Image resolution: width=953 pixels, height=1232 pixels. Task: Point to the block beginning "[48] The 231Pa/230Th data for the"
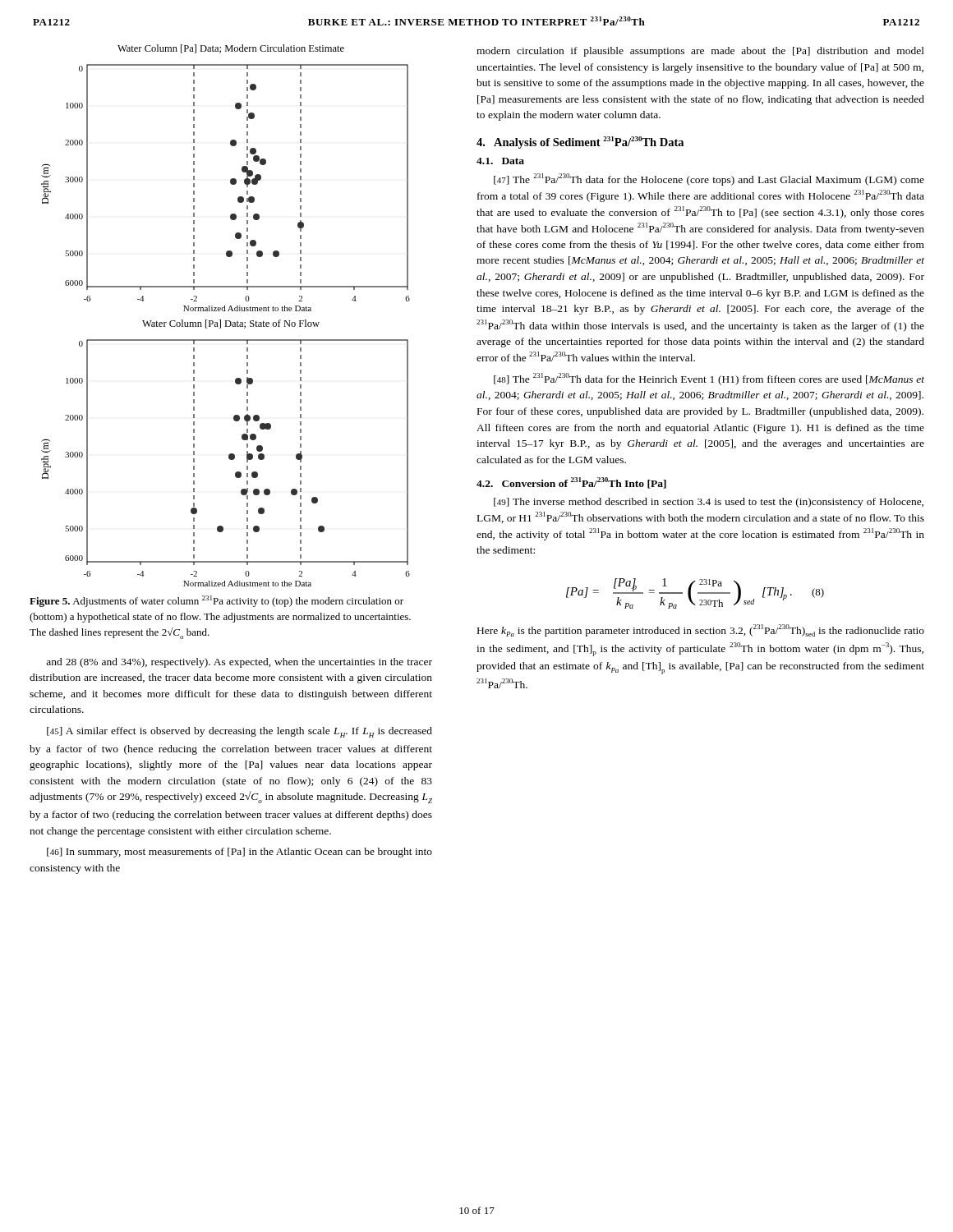(x=700, y=419)
